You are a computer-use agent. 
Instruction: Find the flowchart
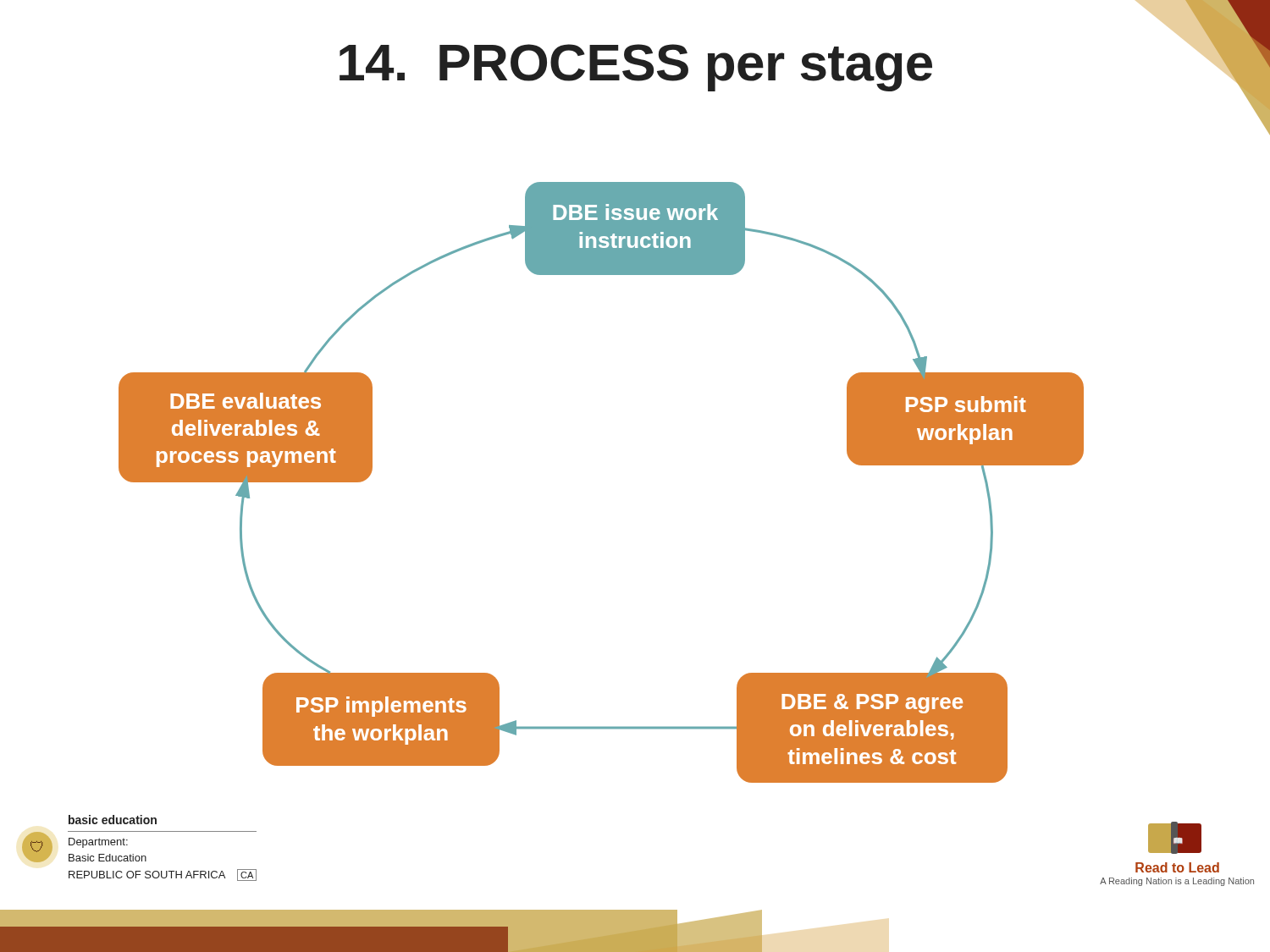[x=635, y=499]
